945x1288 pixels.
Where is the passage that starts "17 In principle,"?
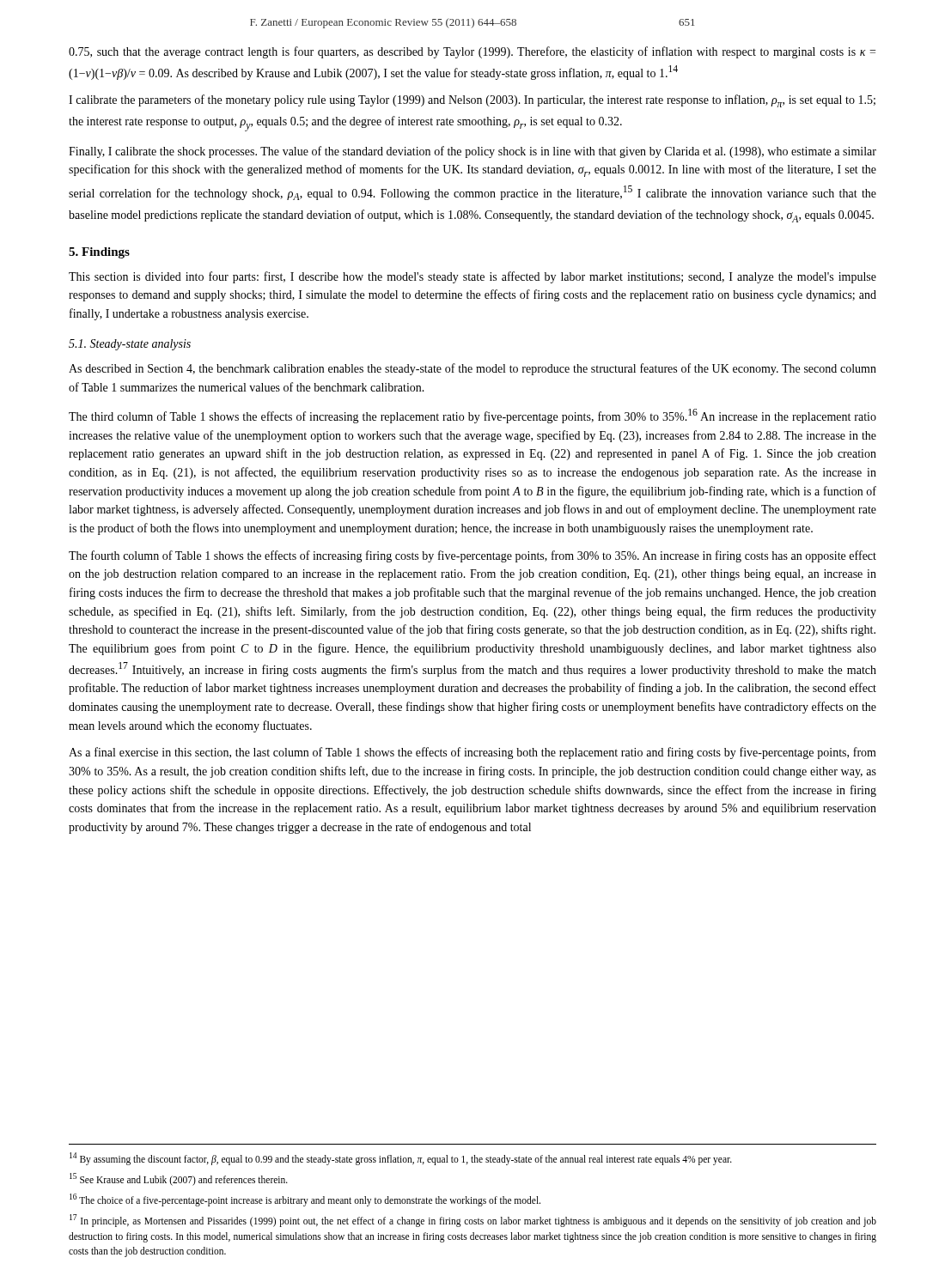tap(472, 1234)
